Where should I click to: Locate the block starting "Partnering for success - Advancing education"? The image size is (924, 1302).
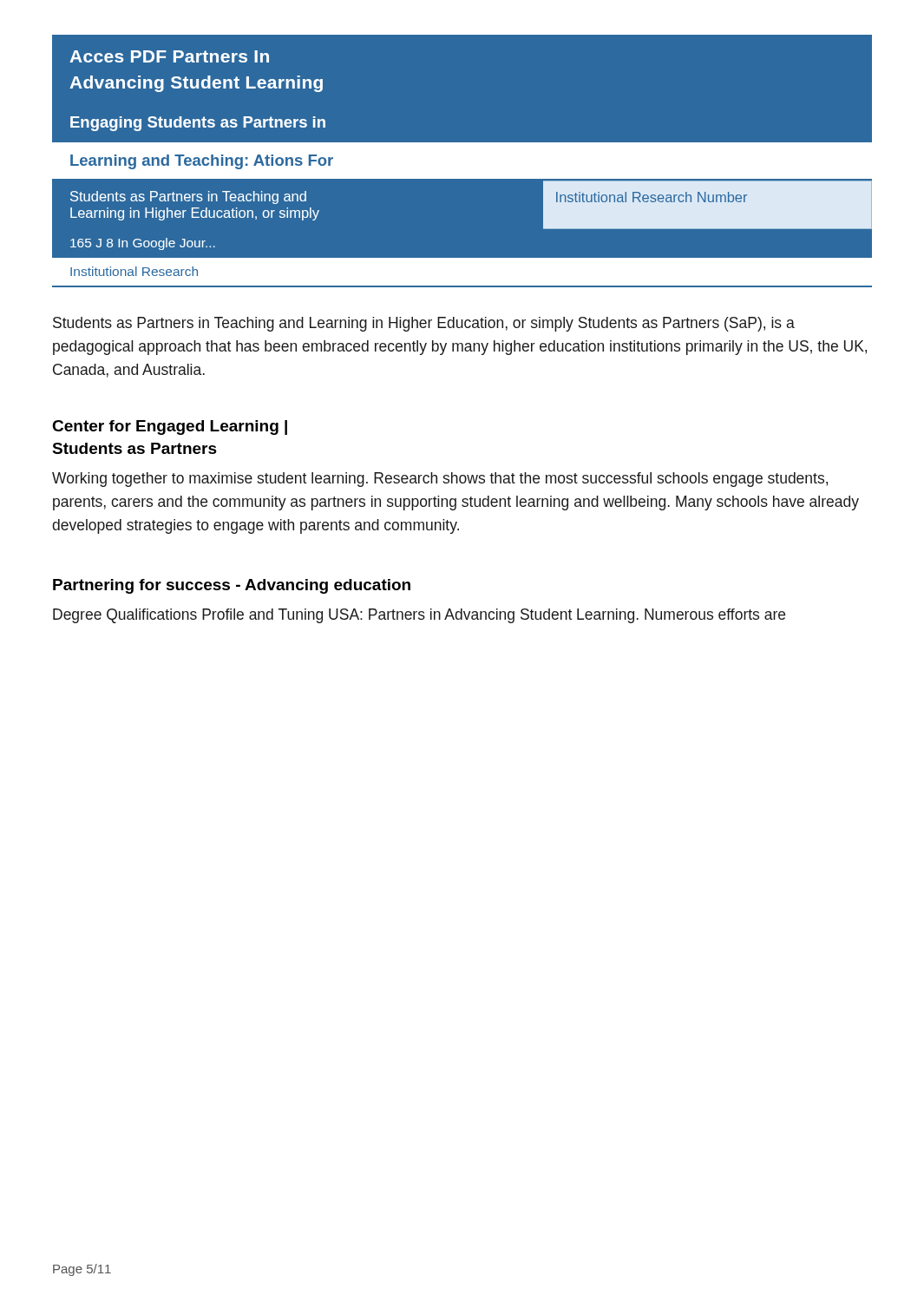tap(232, 585)
